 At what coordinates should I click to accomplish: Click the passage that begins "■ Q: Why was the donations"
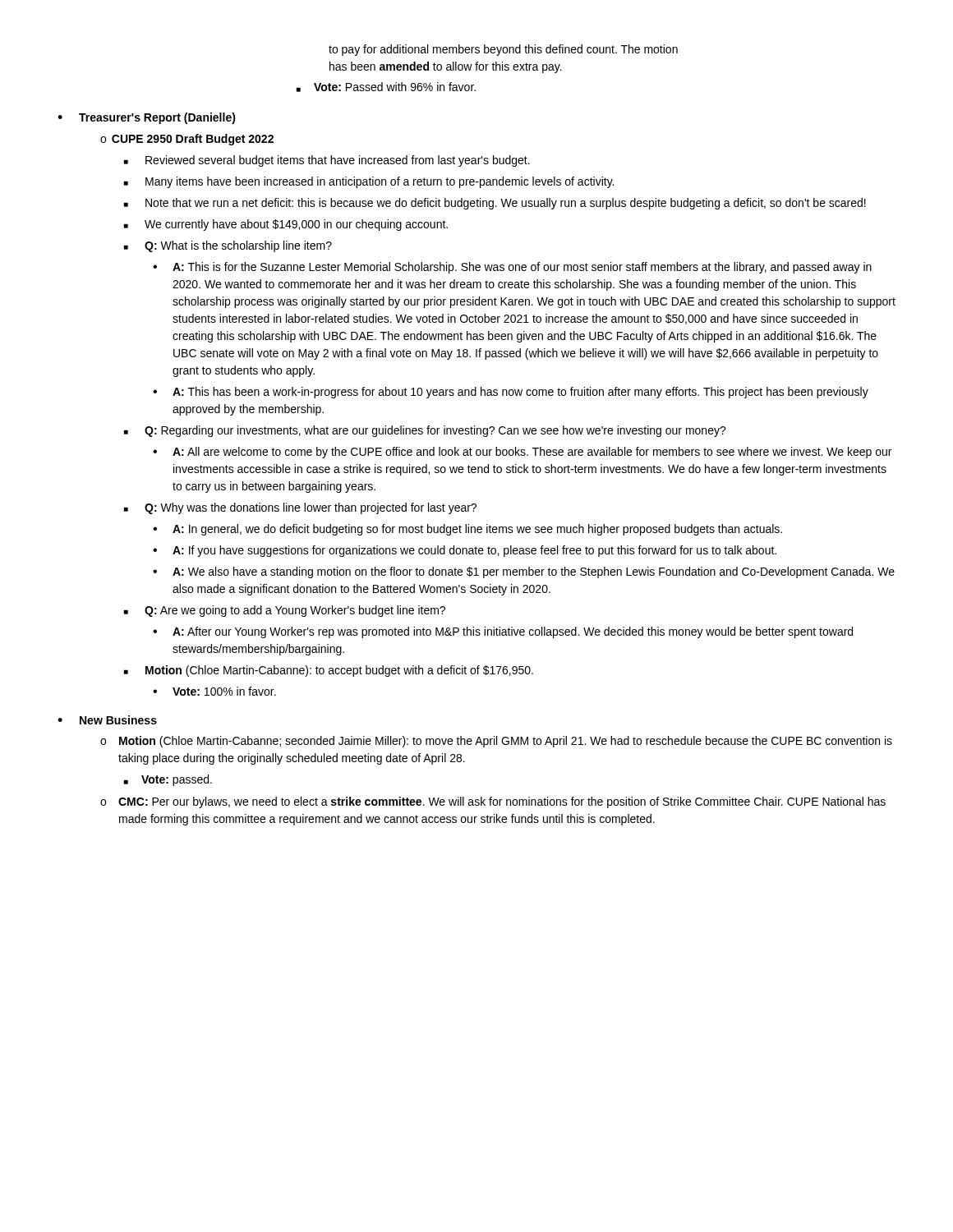(x=300, y=508)
